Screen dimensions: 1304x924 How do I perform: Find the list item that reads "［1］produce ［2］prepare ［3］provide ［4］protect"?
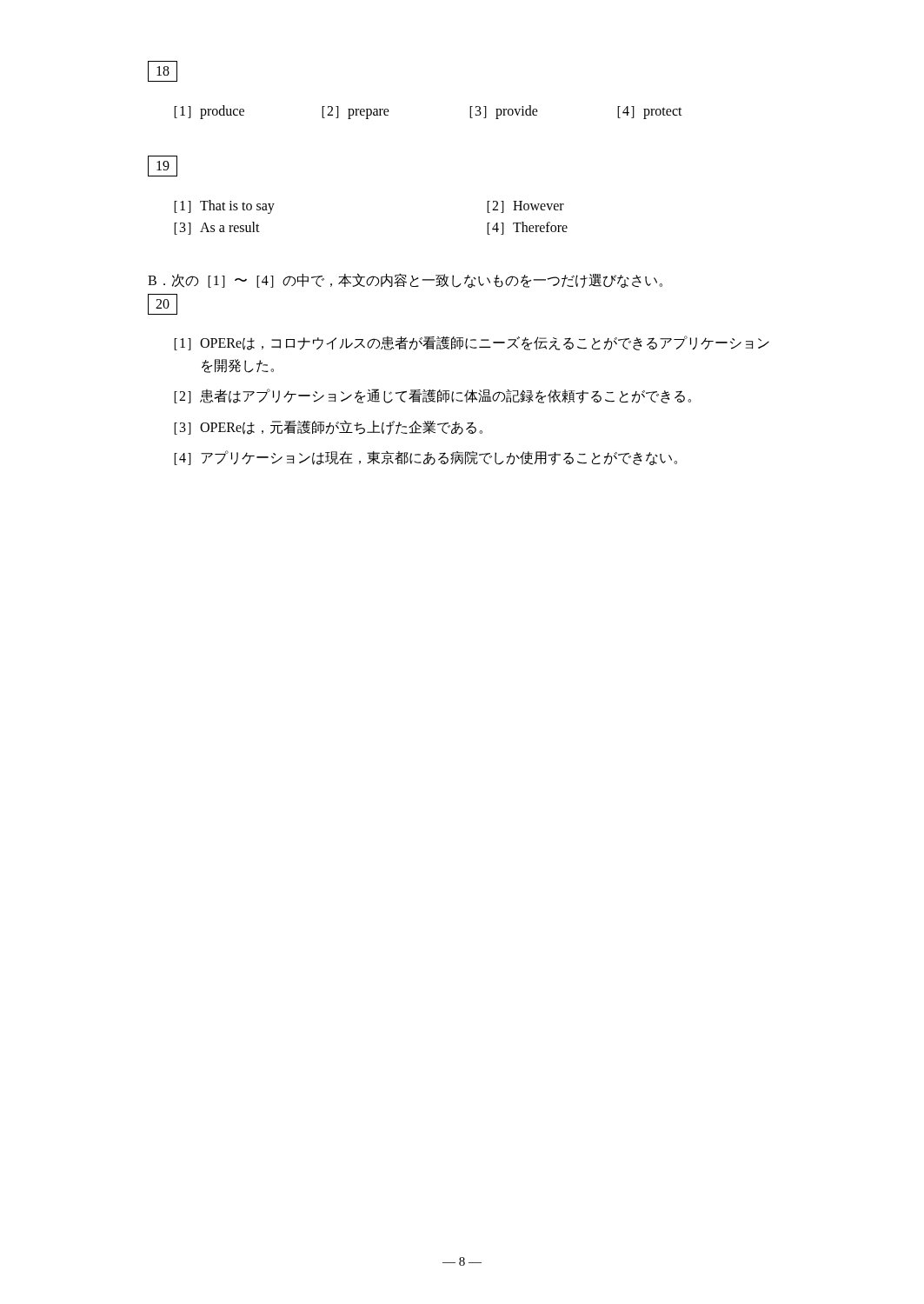click(x=461, y=112)
